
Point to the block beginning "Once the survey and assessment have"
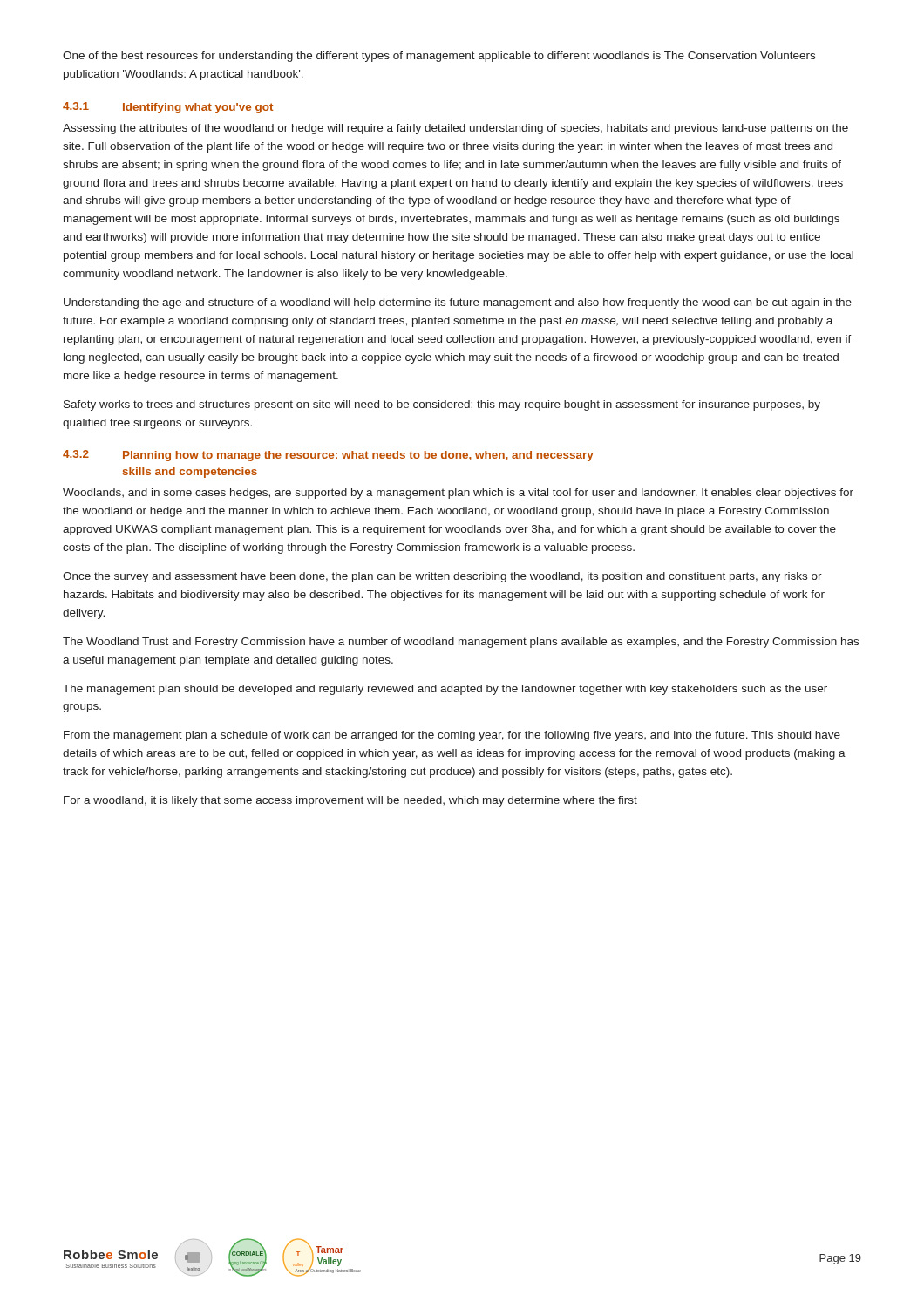[x=462, y=595]
